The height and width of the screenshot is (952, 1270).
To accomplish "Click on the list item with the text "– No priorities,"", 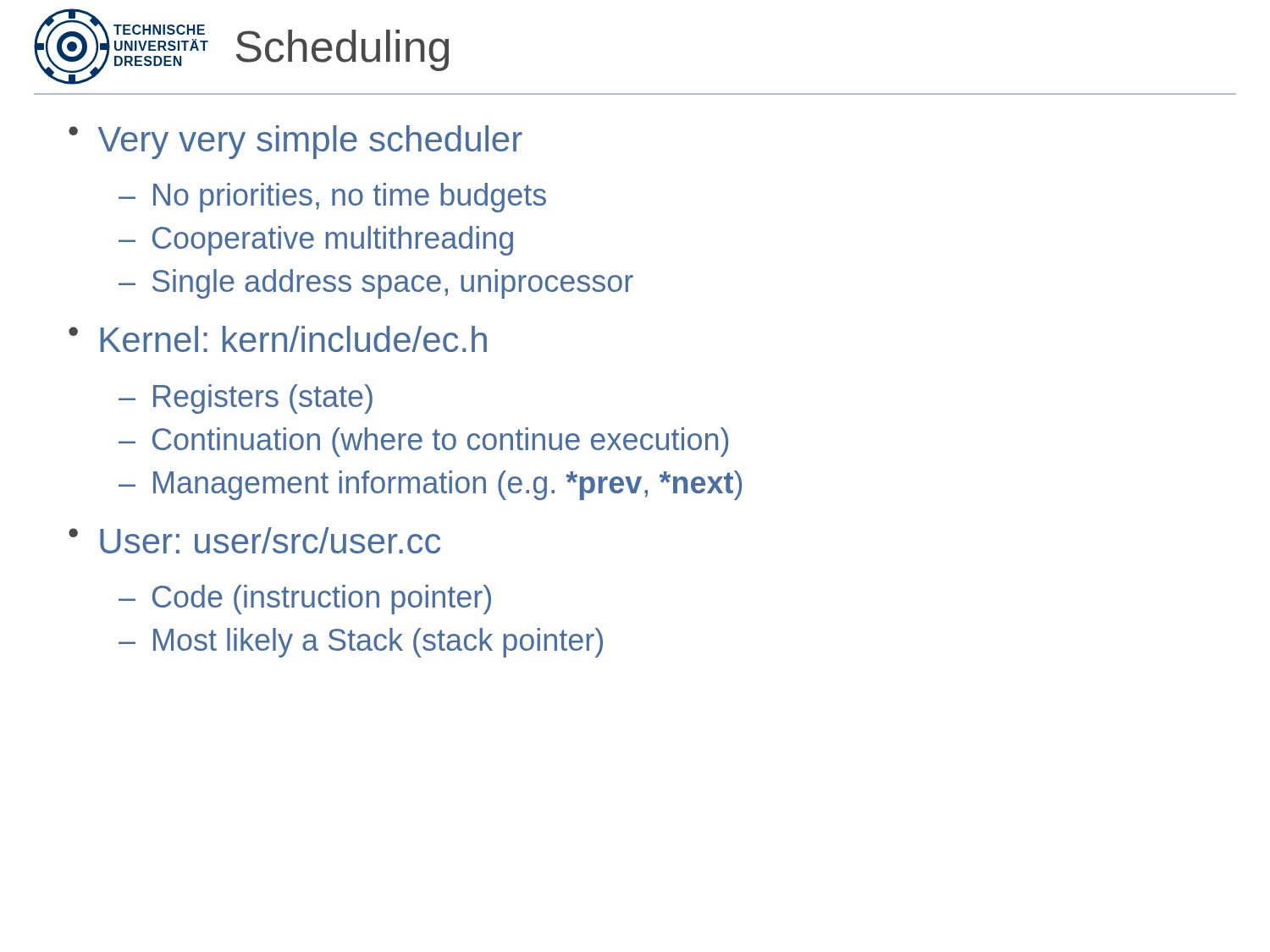I will click(333, 195).
